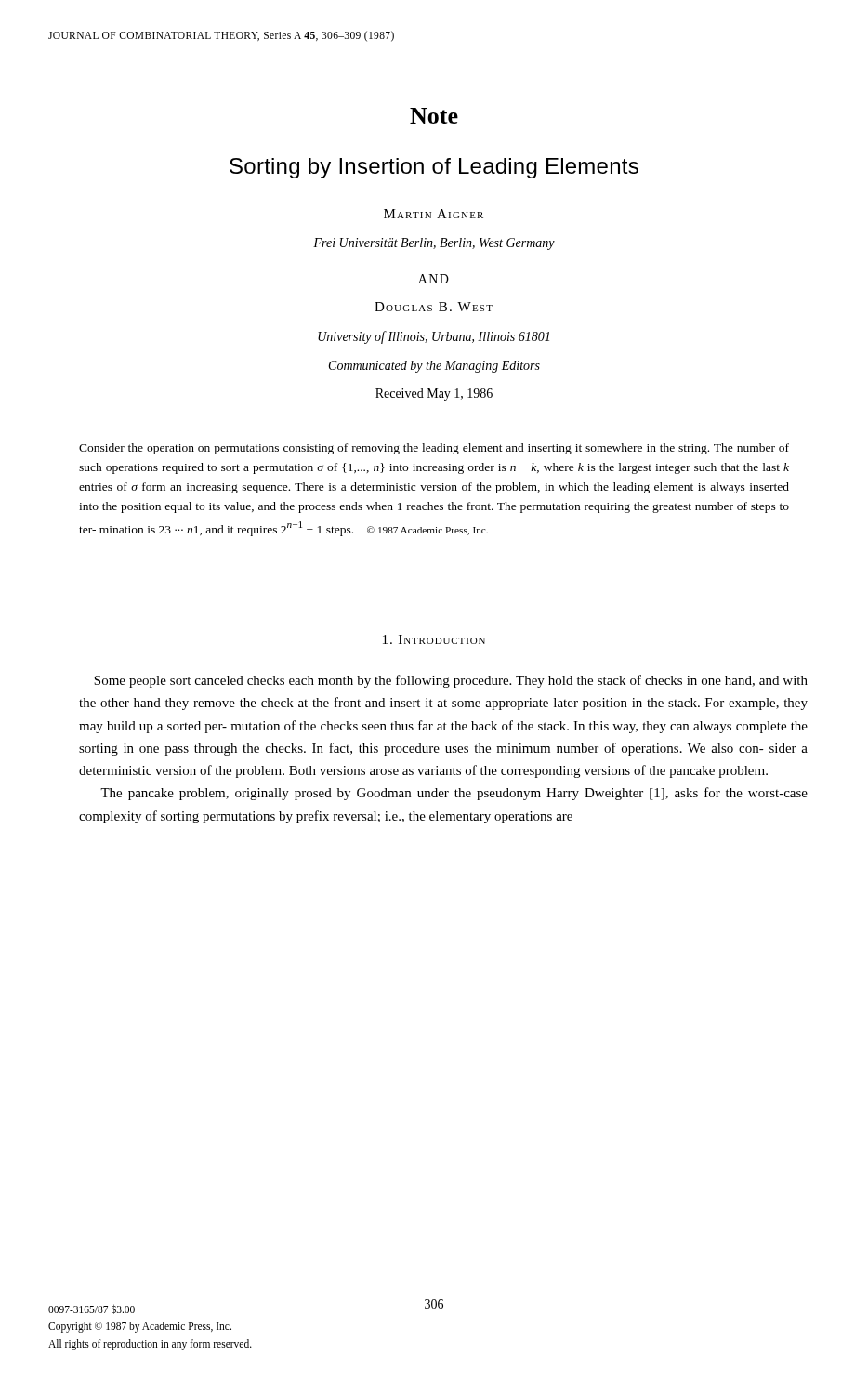Click on the passage starting "Douglas B. West"

click(x=434, y=307)
